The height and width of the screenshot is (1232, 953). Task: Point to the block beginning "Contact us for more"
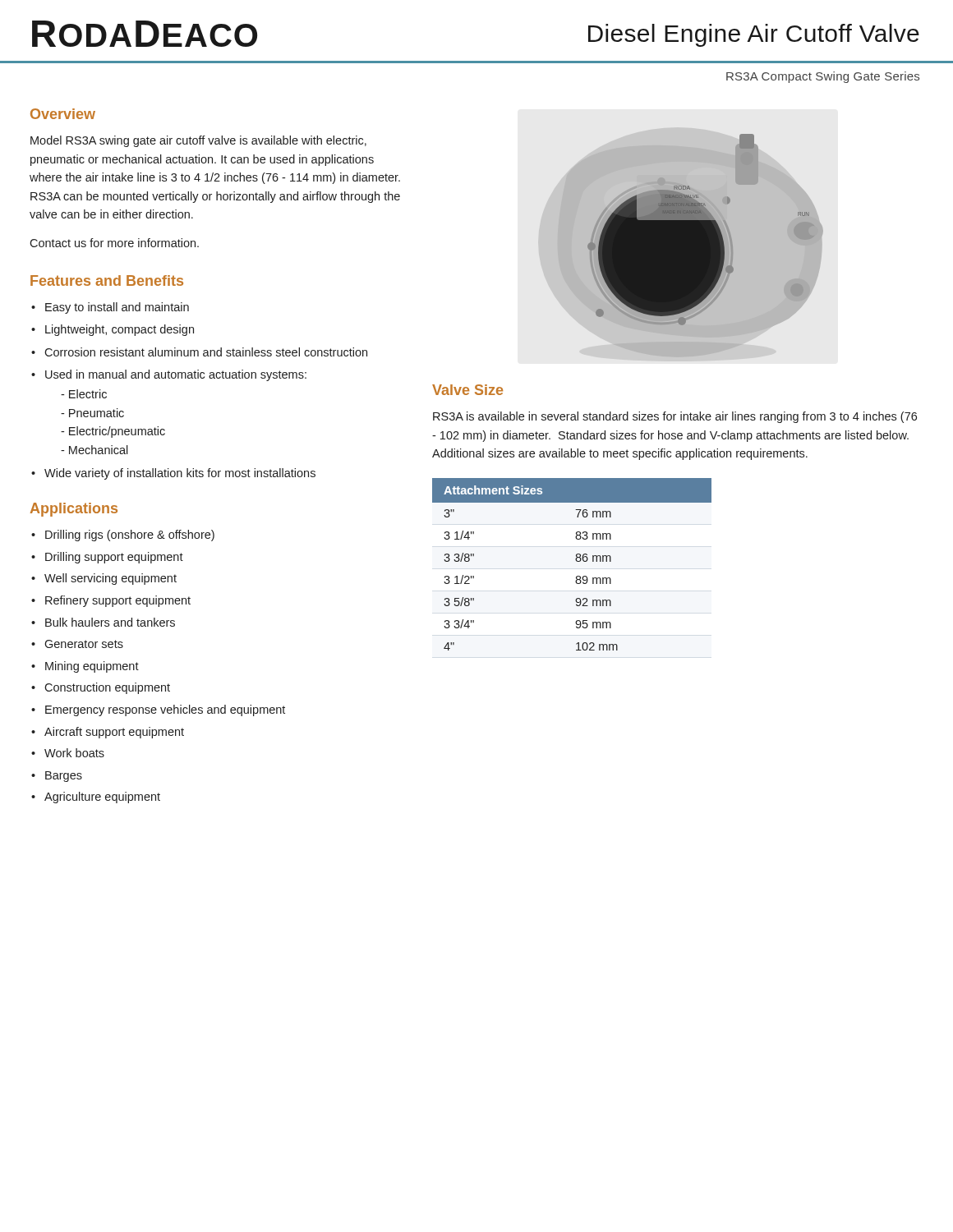pos(115,243)
